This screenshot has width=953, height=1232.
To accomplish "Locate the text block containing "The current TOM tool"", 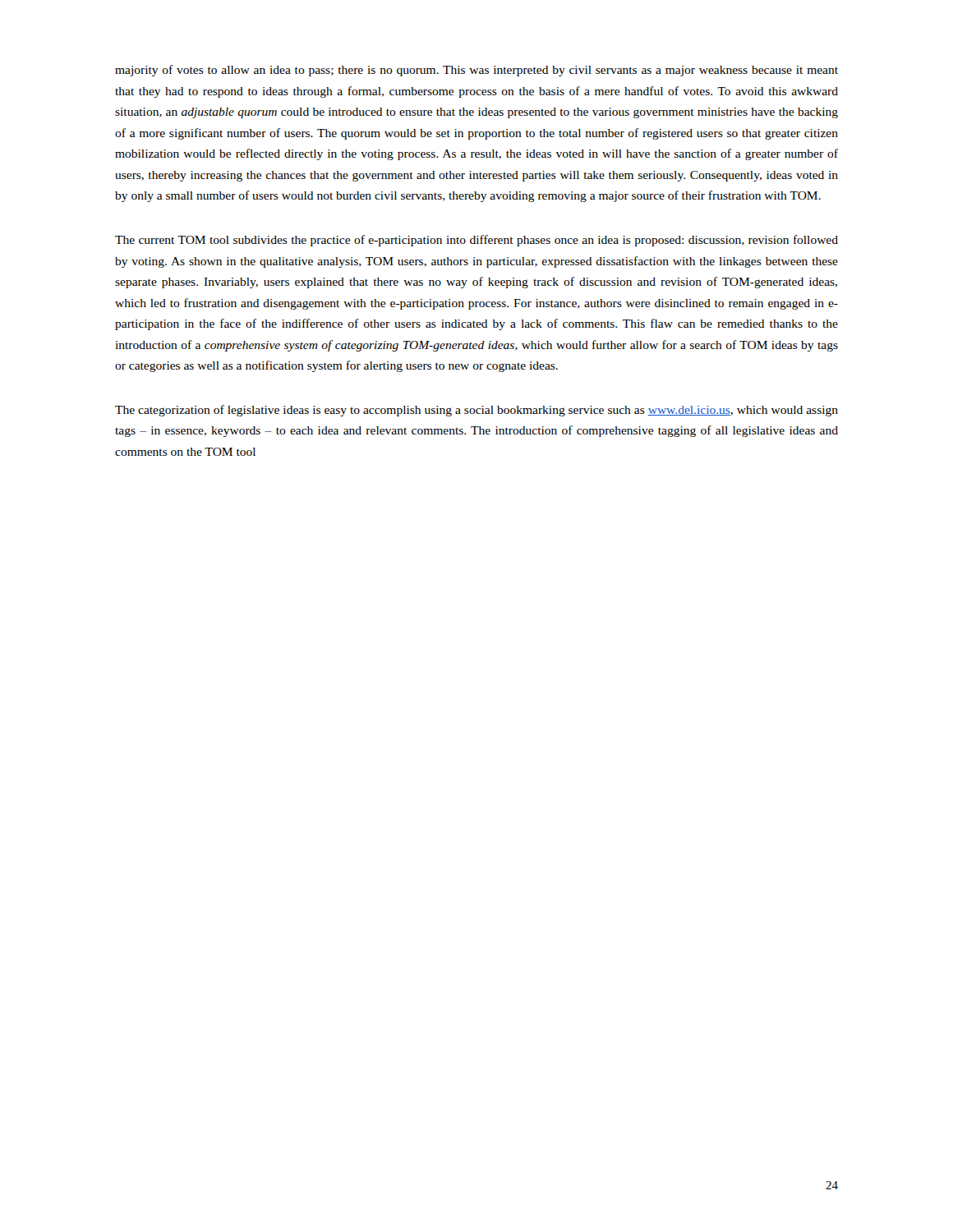I will (x=476, y=302).
